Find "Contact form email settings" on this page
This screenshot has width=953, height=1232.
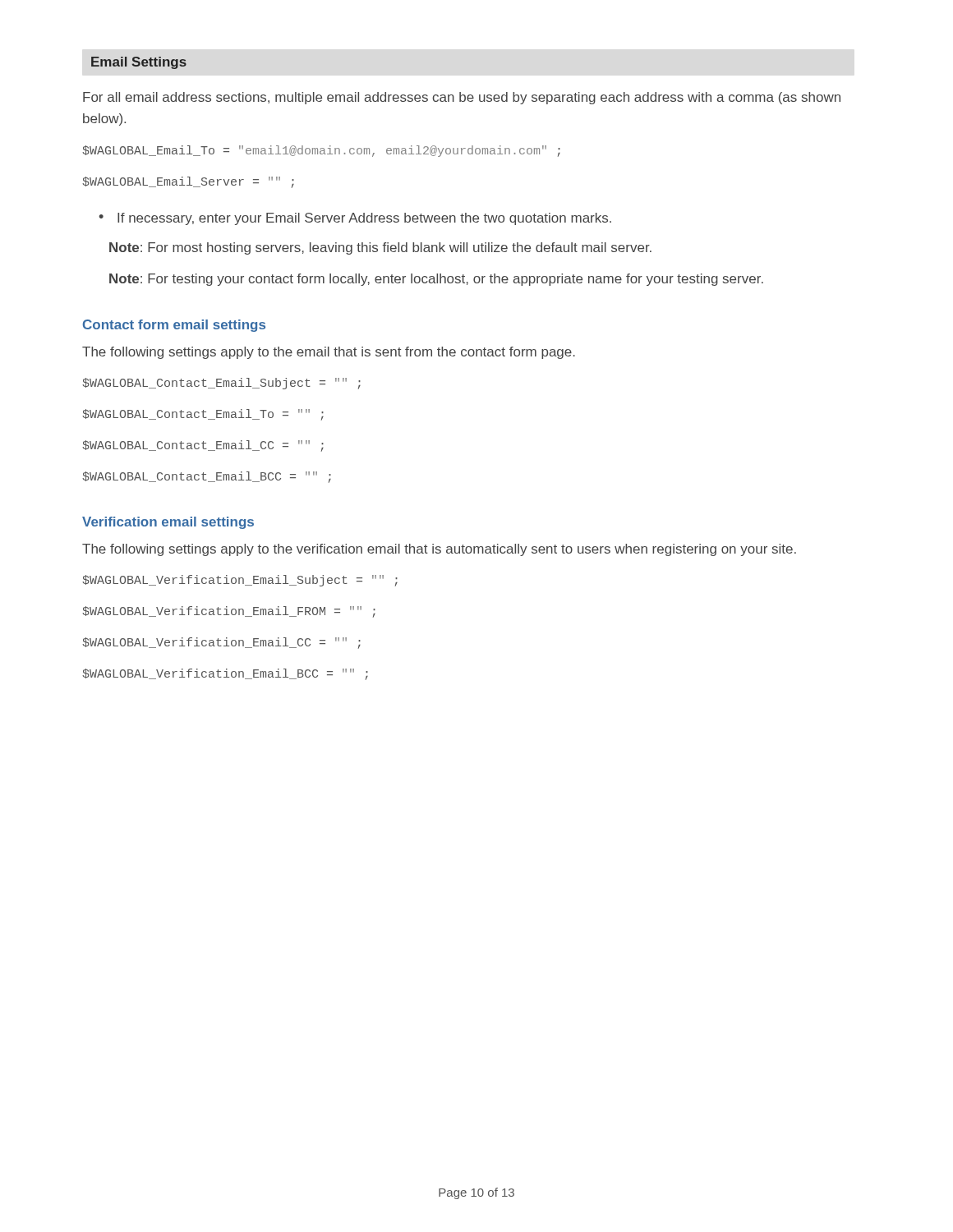(x=174, y=325)
